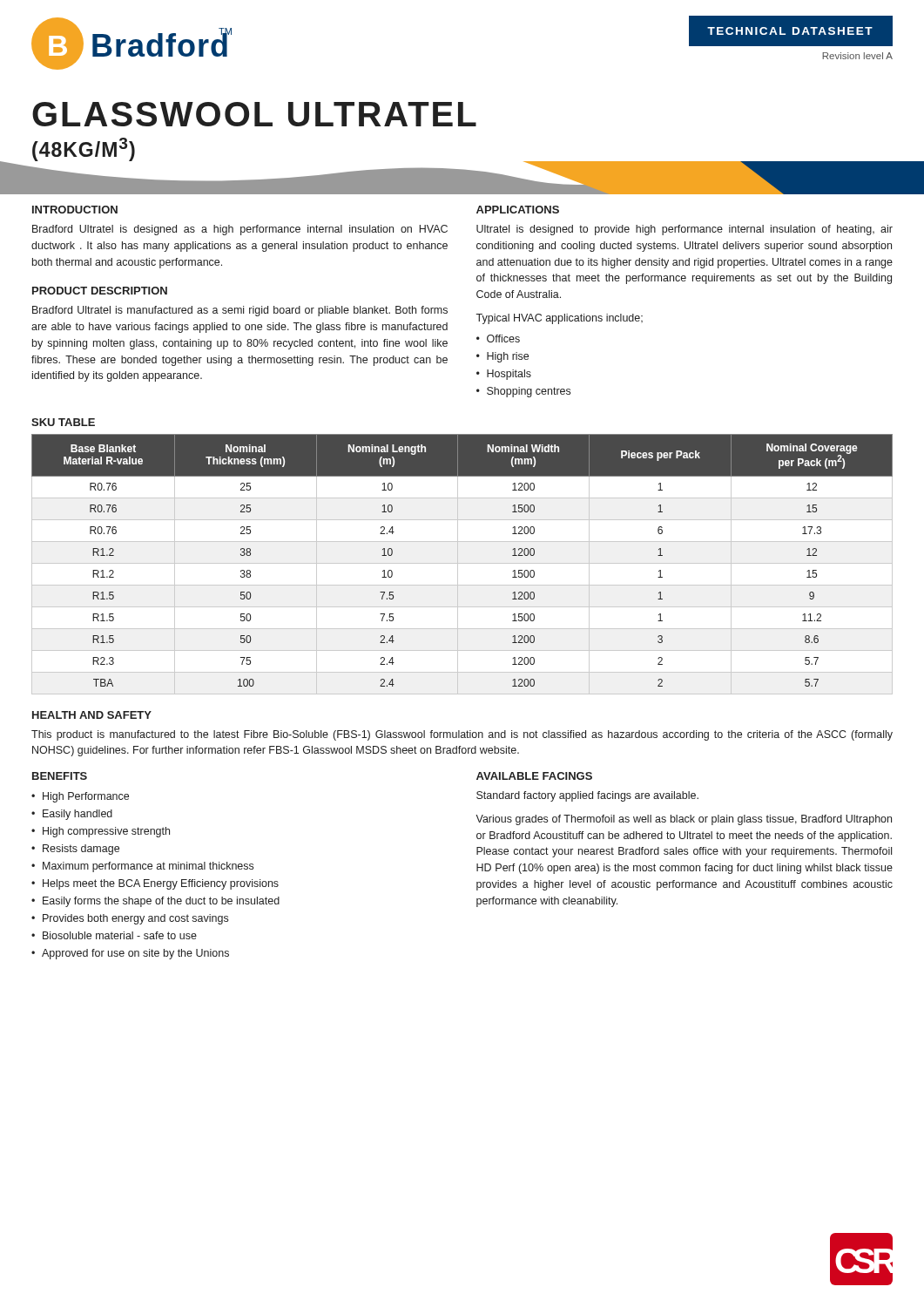
Task: Click on the list item that says "Helps meet the BCA Energy"
Action: [x=160, y=884]
